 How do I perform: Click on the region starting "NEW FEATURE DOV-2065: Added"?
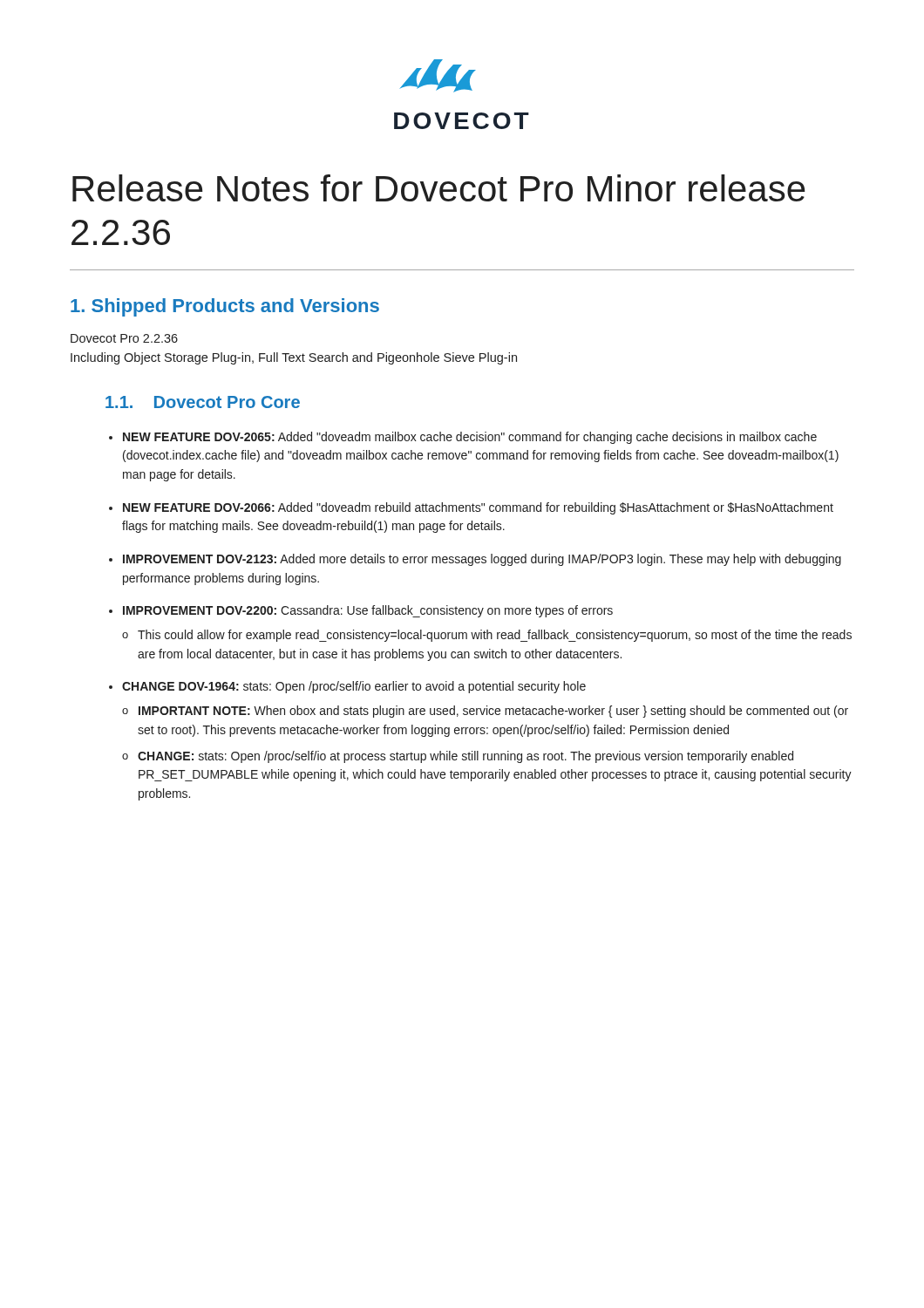pos(480,455)
